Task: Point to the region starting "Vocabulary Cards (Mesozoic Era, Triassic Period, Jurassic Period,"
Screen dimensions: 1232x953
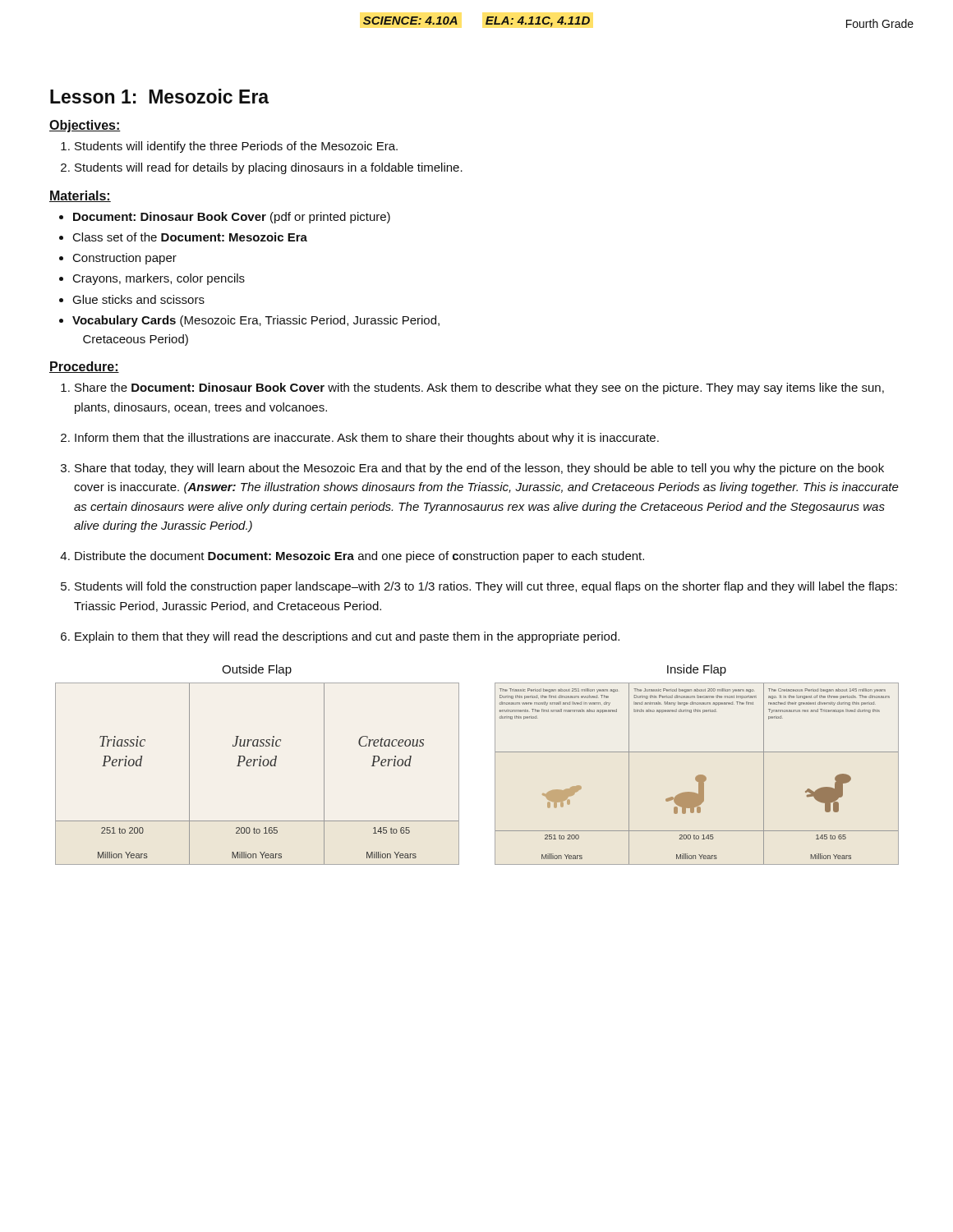Action: coord(256,329)
